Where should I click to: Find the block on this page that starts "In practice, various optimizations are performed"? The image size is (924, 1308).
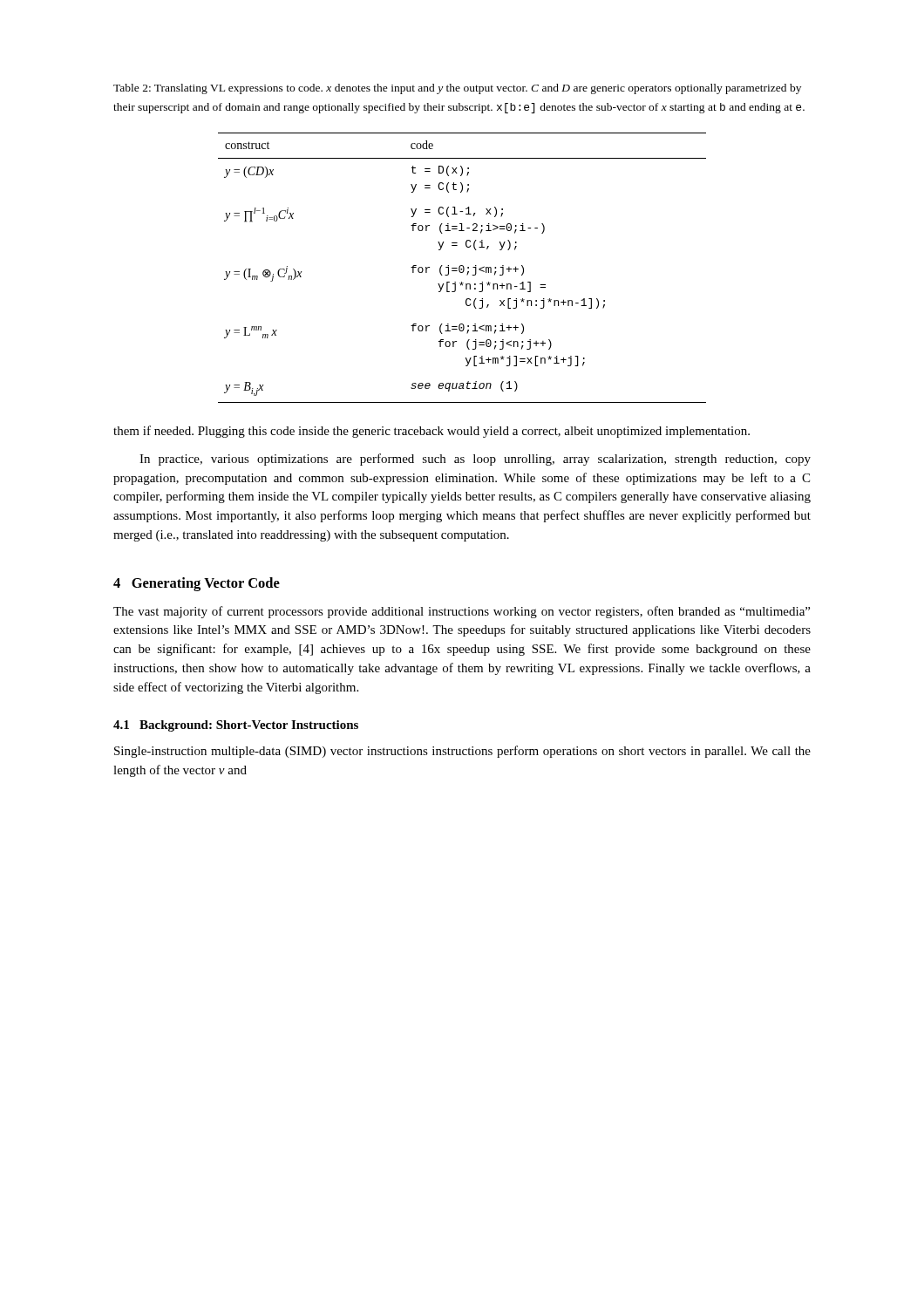(x=462, y=496)
